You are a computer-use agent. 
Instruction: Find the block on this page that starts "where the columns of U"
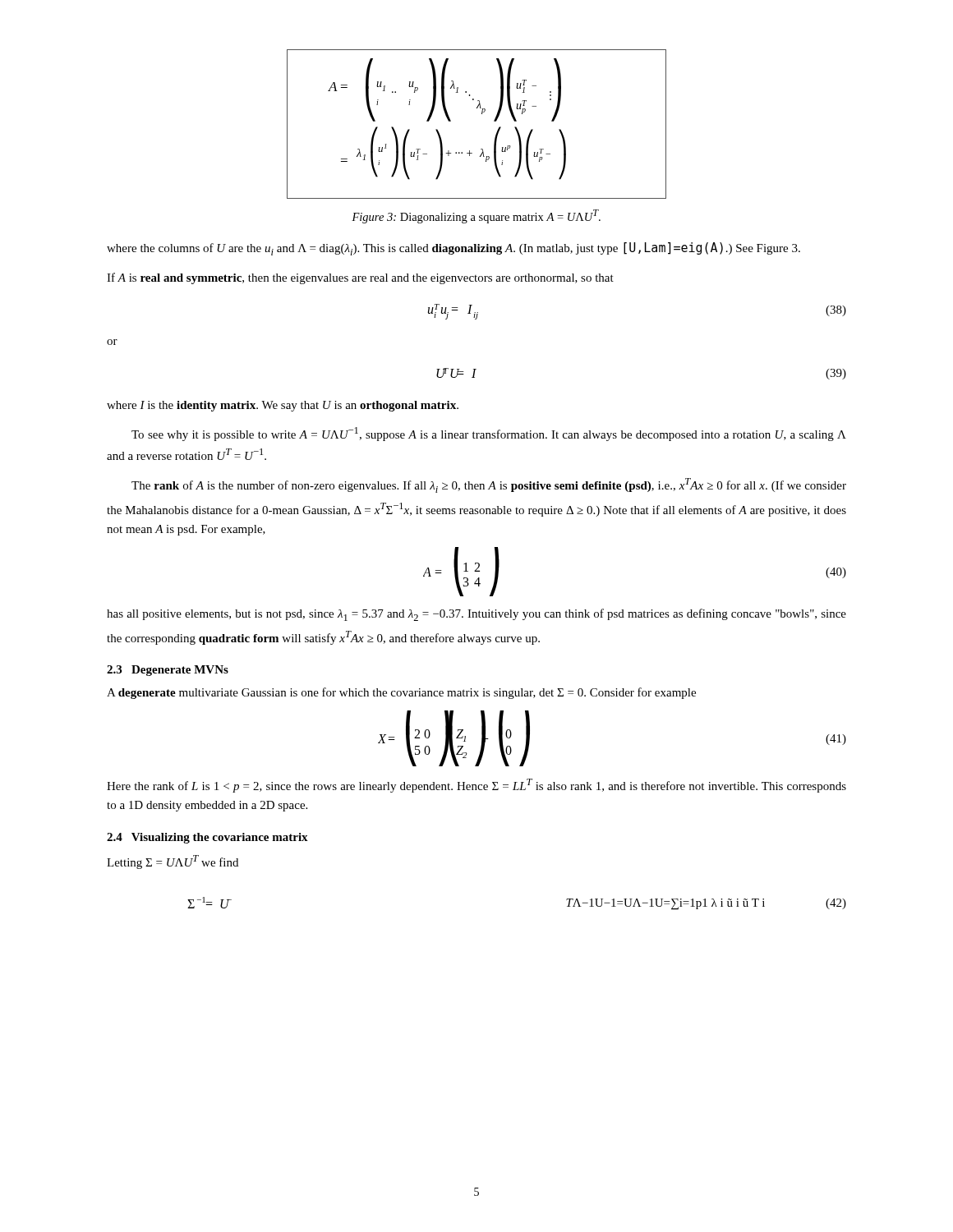coord(454,249)
